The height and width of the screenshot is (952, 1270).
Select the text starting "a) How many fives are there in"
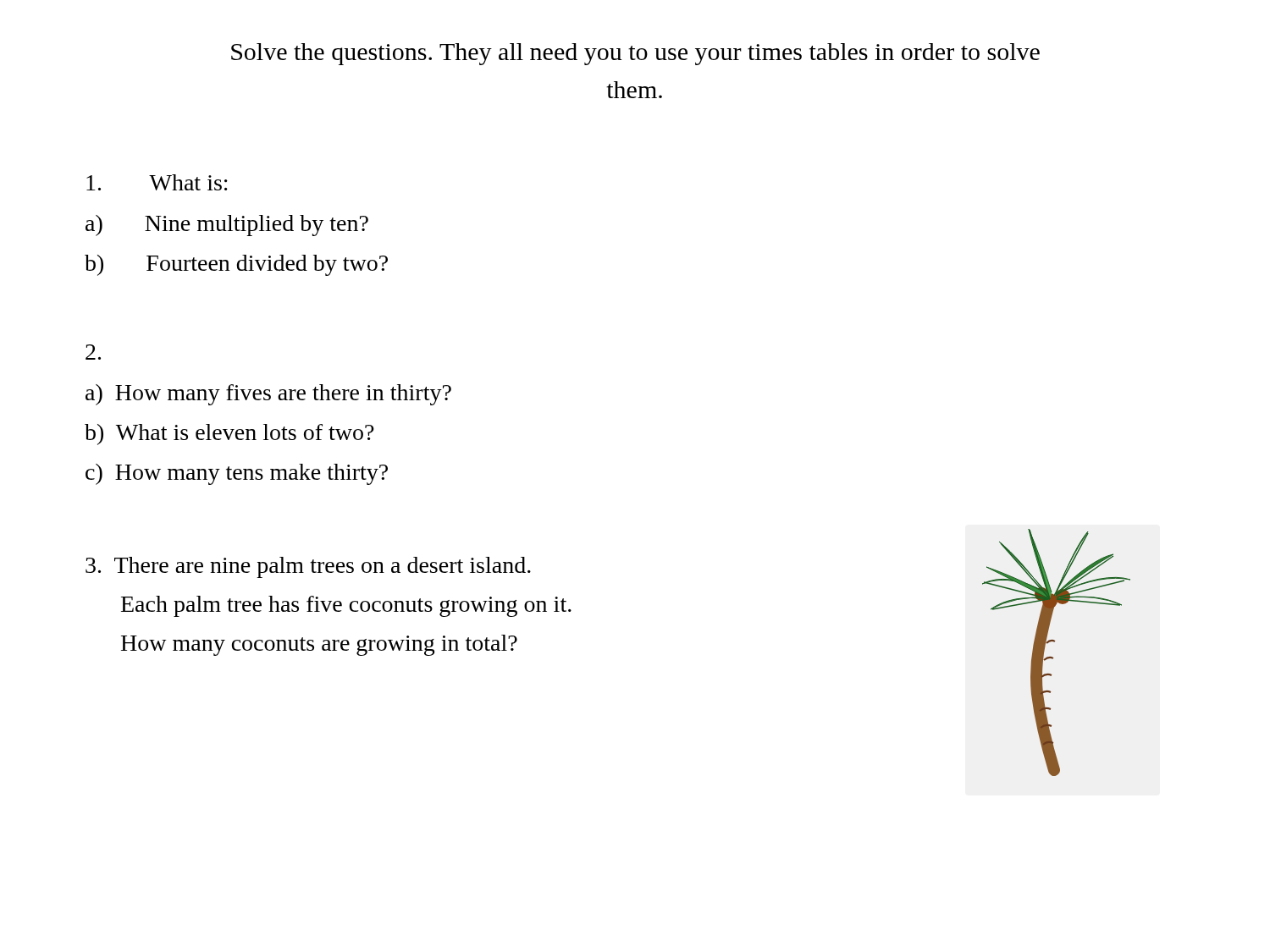pos(268,392)
